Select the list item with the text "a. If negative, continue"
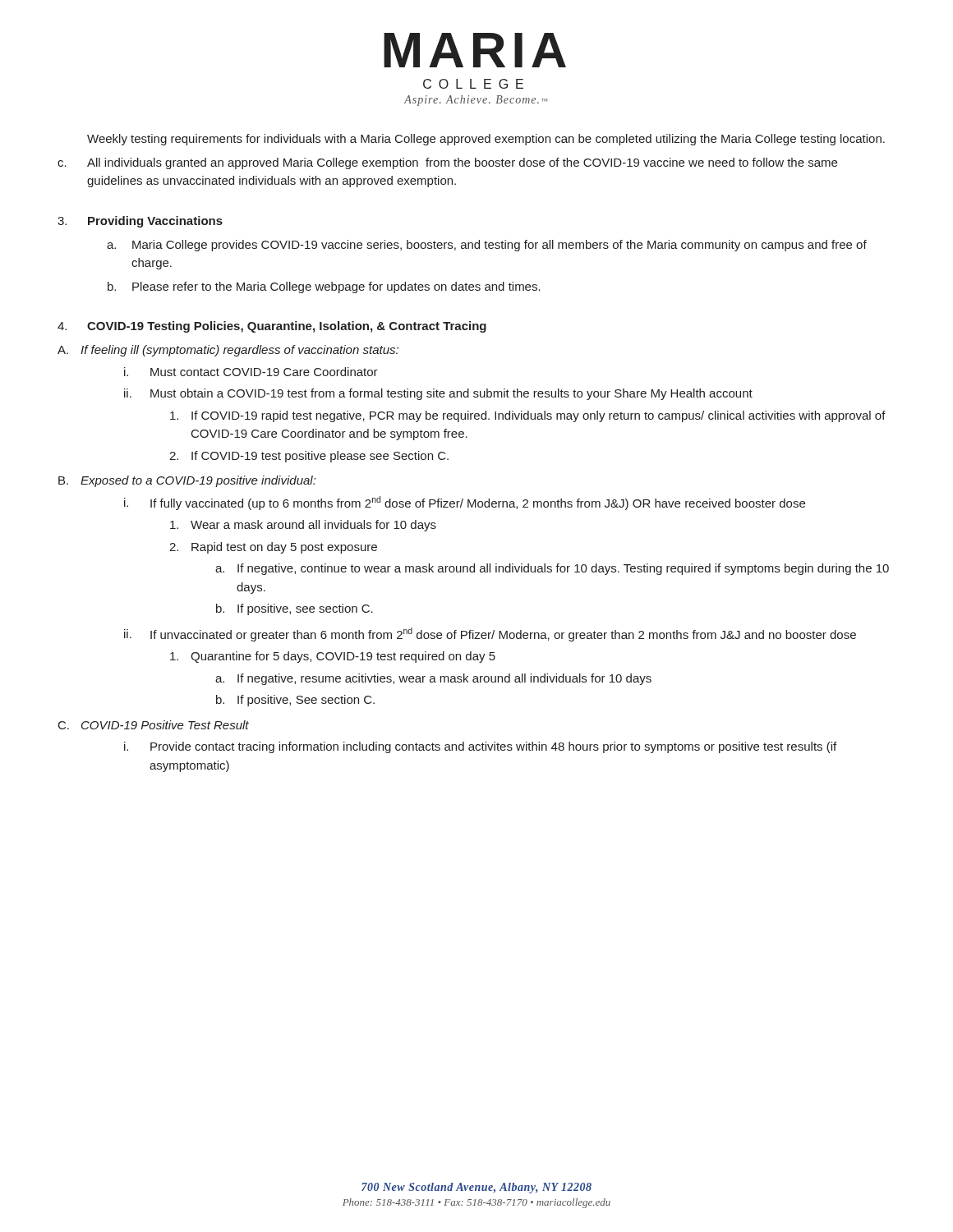 click(x=555, y=578)
